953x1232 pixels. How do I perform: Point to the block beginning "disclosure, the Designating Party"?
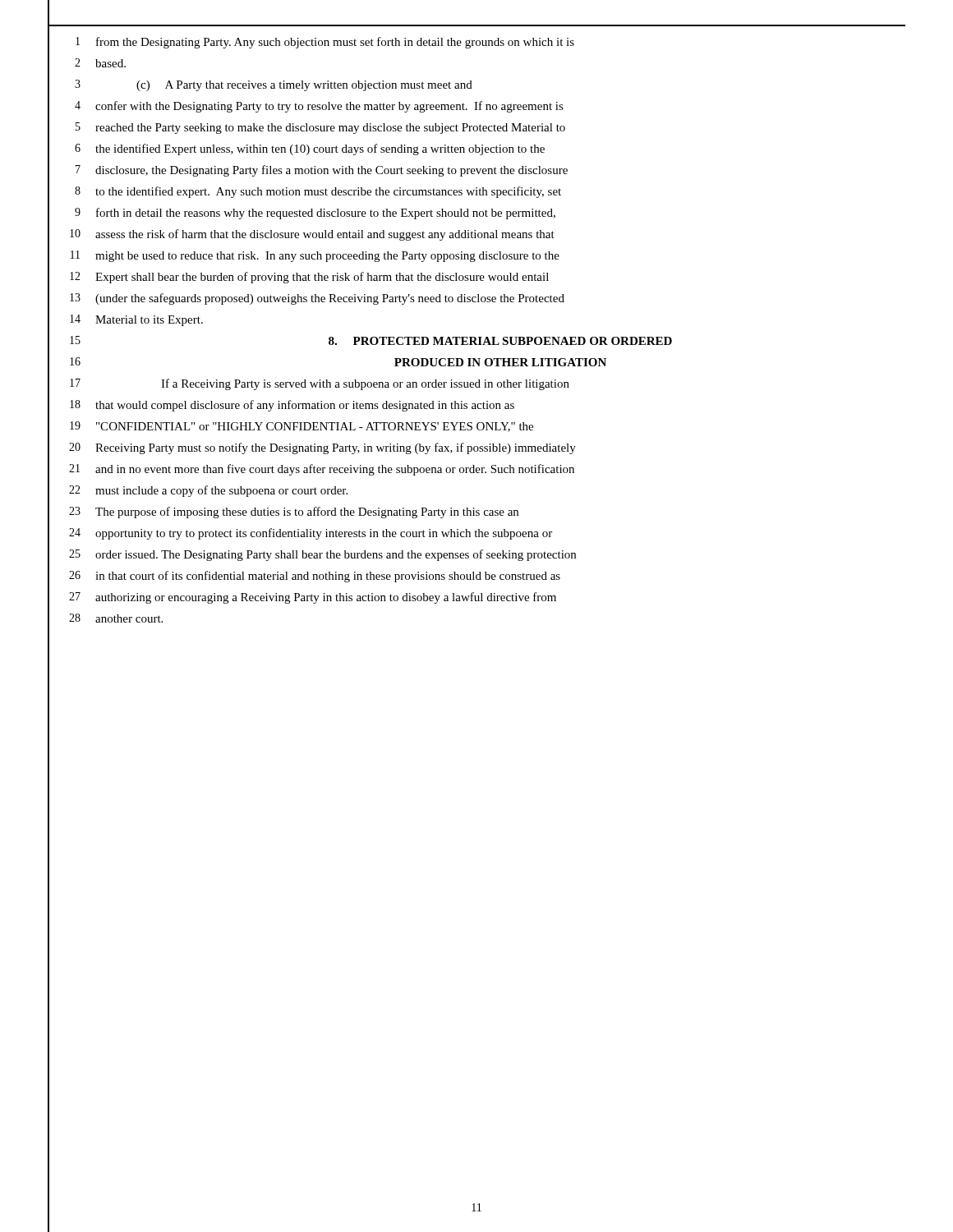(332, 170)
